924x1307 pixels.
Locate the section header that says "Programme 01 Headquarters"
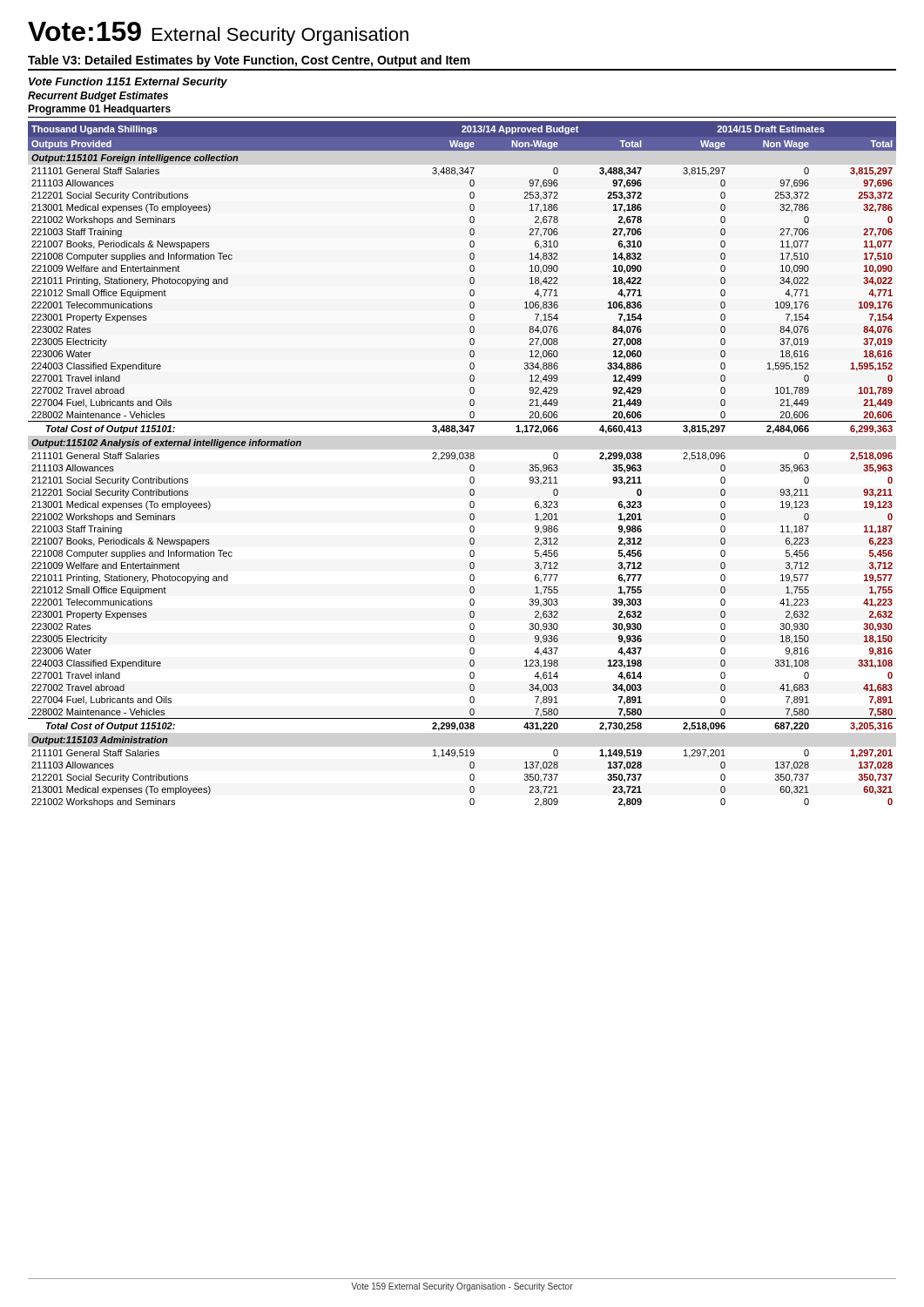coord(99,109)
